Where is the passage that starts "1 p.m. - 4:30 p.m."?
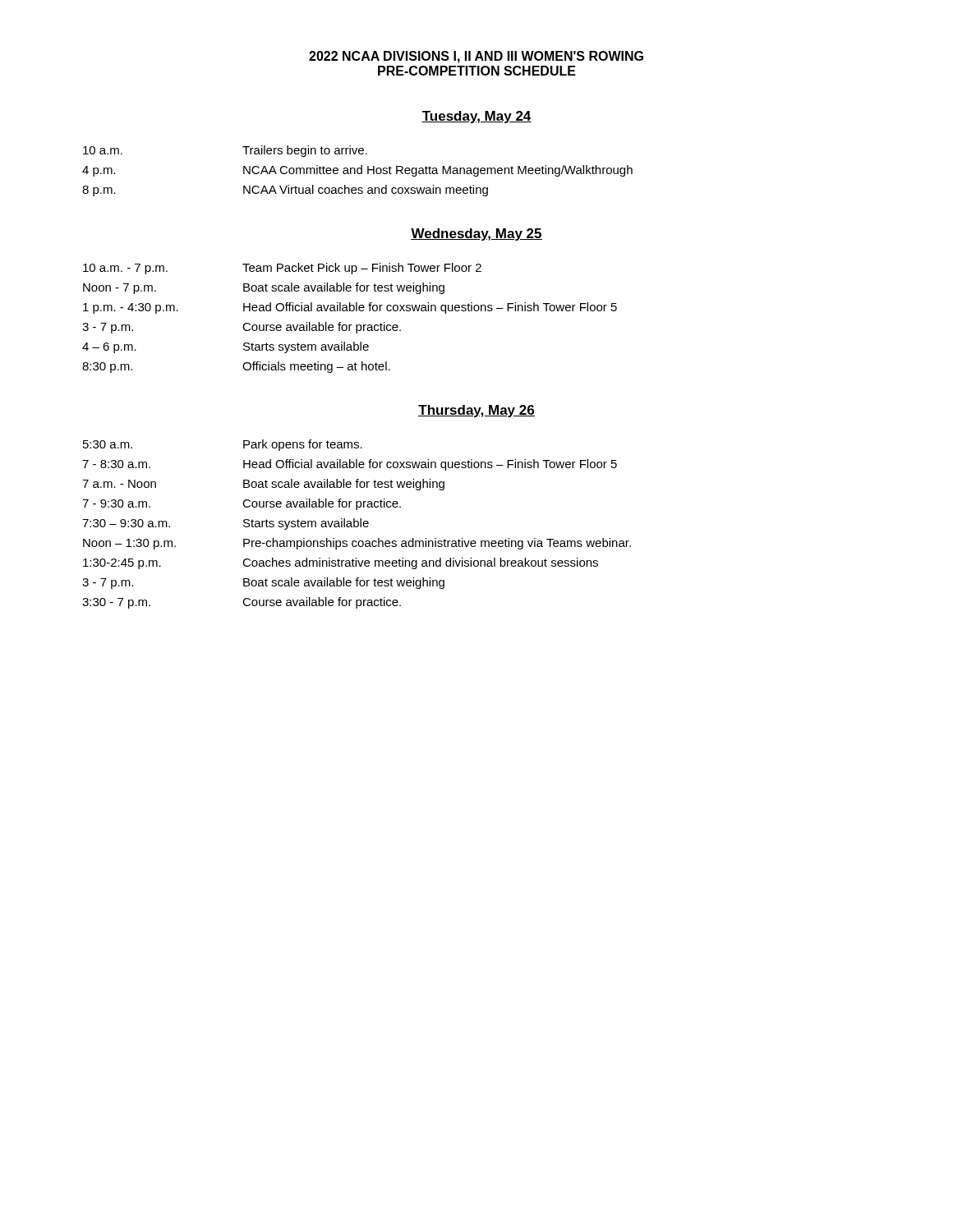The width and height of the screenshot is (953, 1232). click(x=476, y=307)
